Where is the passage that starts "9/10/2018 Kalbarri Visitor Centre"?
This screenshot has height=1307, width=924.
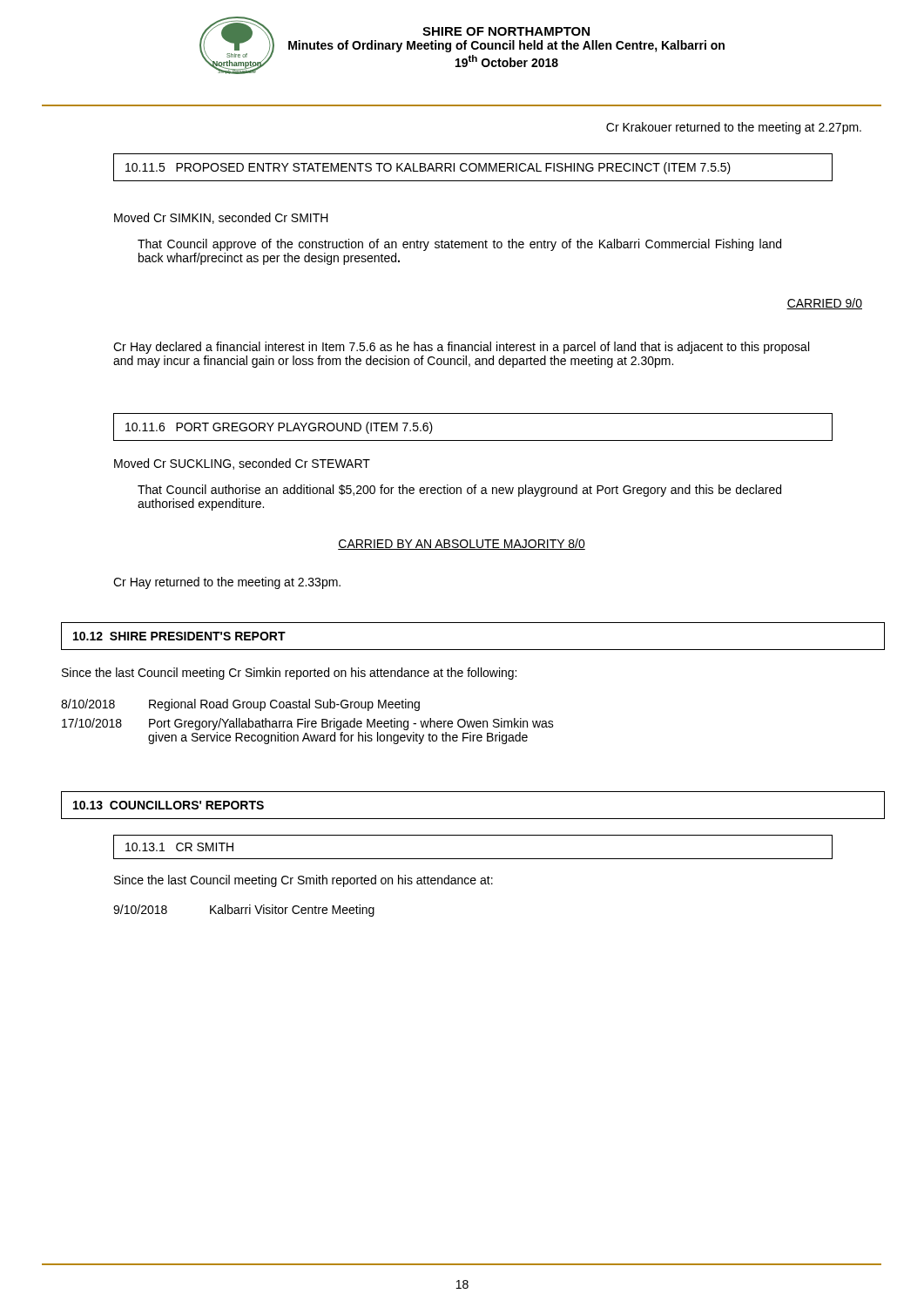[244, 911]
